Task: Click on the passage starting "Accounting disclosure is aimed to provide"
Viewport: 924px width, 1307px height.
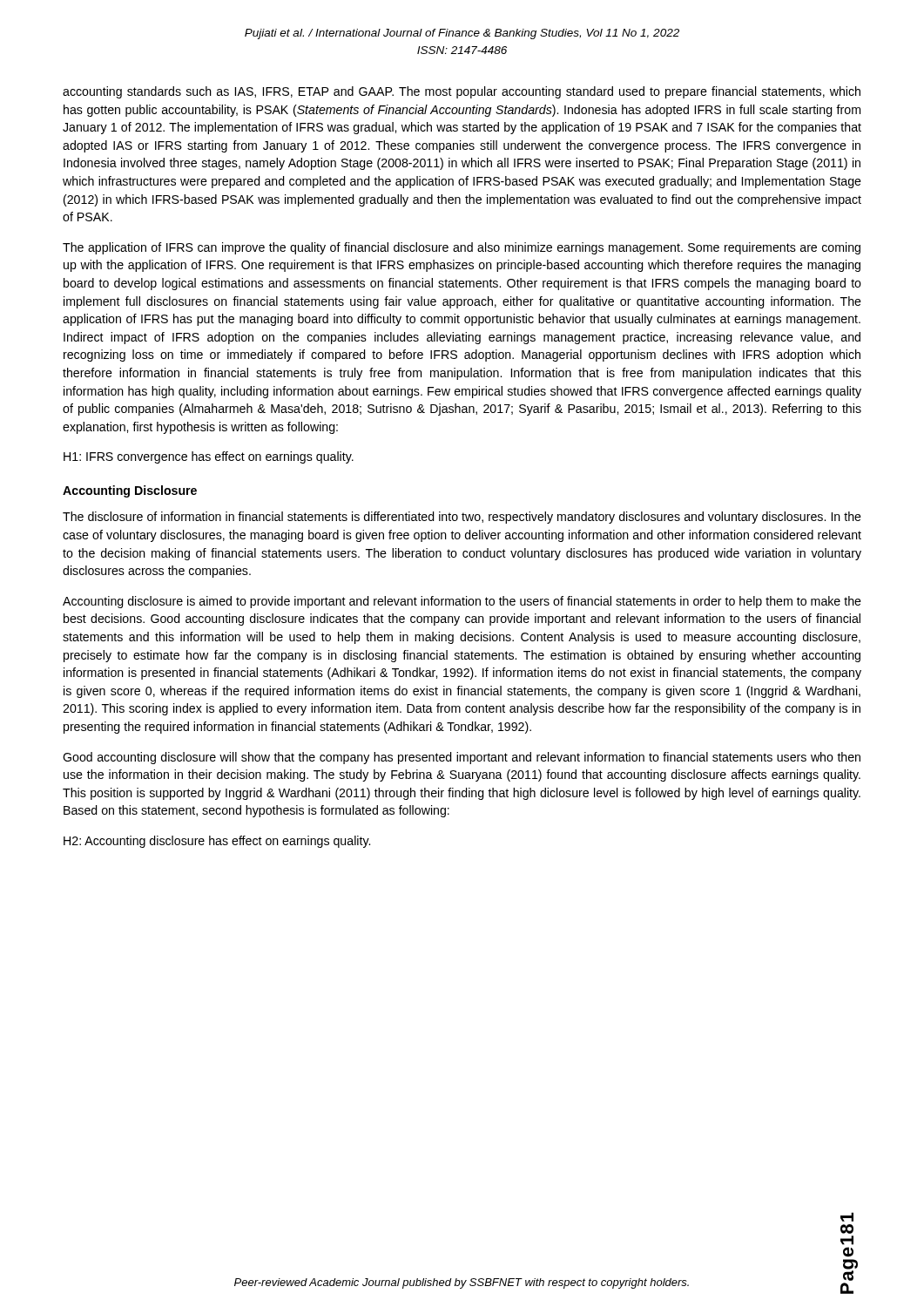Action: [462, 664]
